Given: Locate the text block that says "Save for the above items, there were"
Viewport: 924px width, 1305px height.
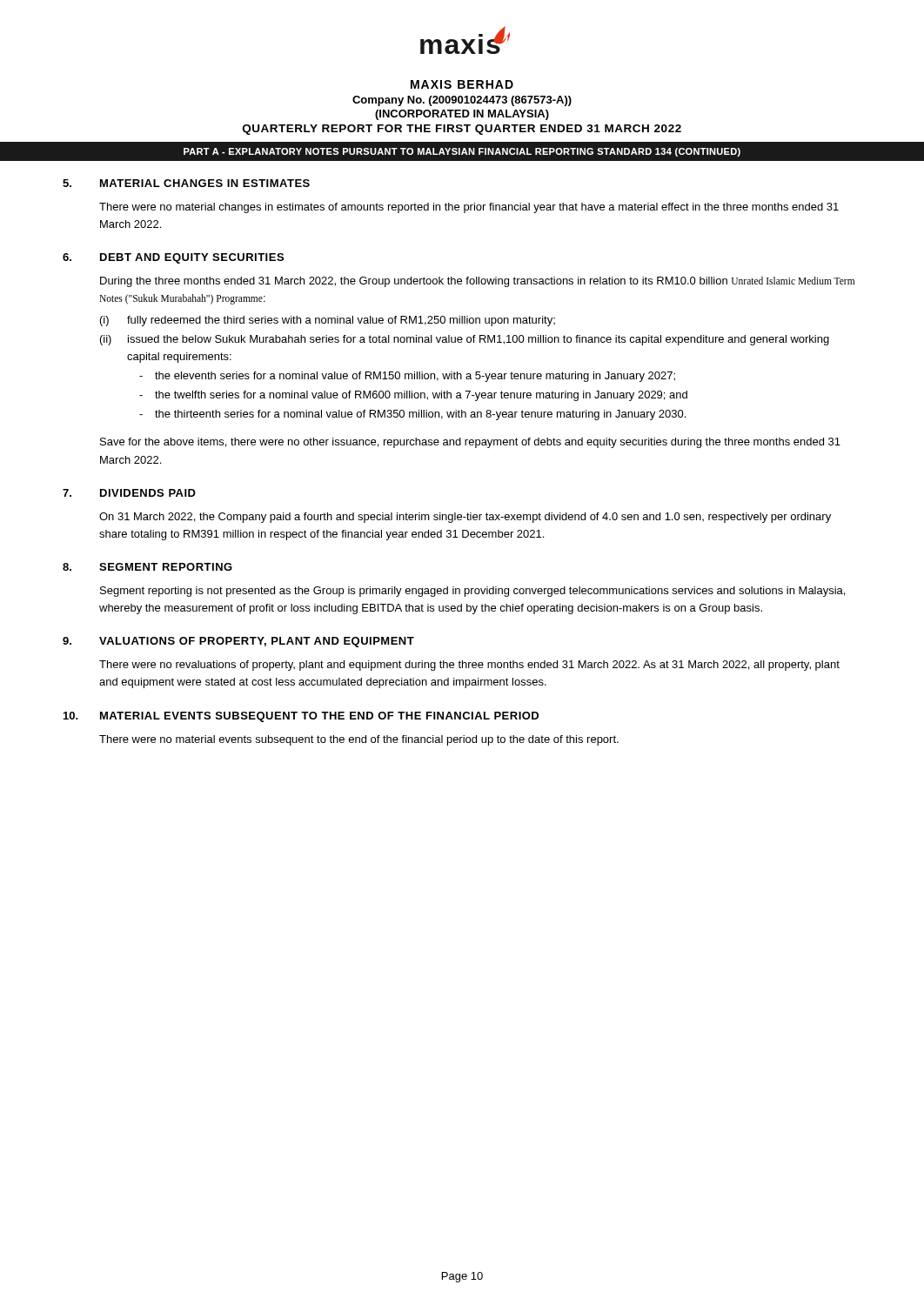Looking at the screenshot, I should pyautogui.click(x=470, y=451).
